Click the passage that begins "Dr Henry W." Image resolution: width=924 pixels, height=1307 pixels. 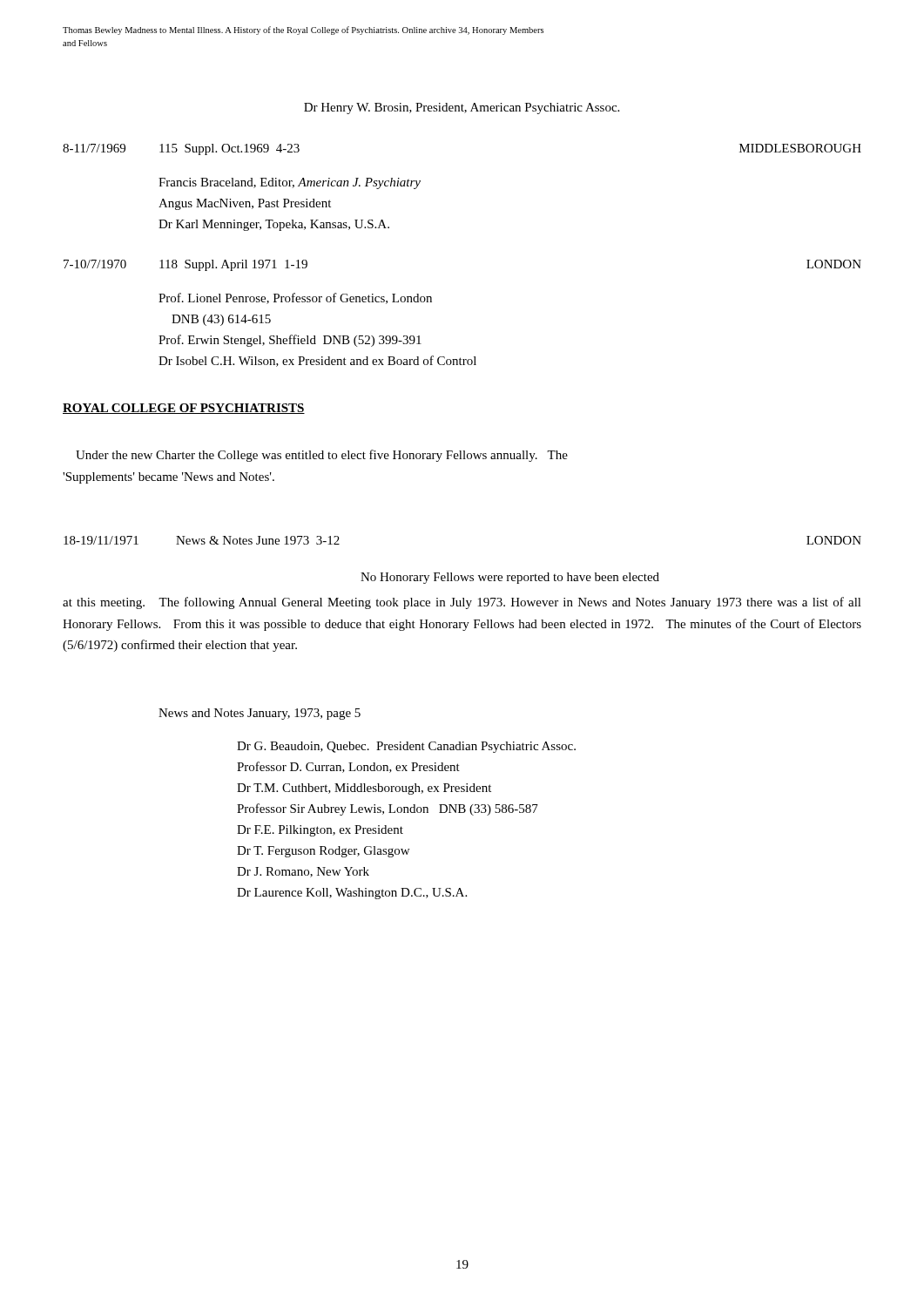(462, 107)
